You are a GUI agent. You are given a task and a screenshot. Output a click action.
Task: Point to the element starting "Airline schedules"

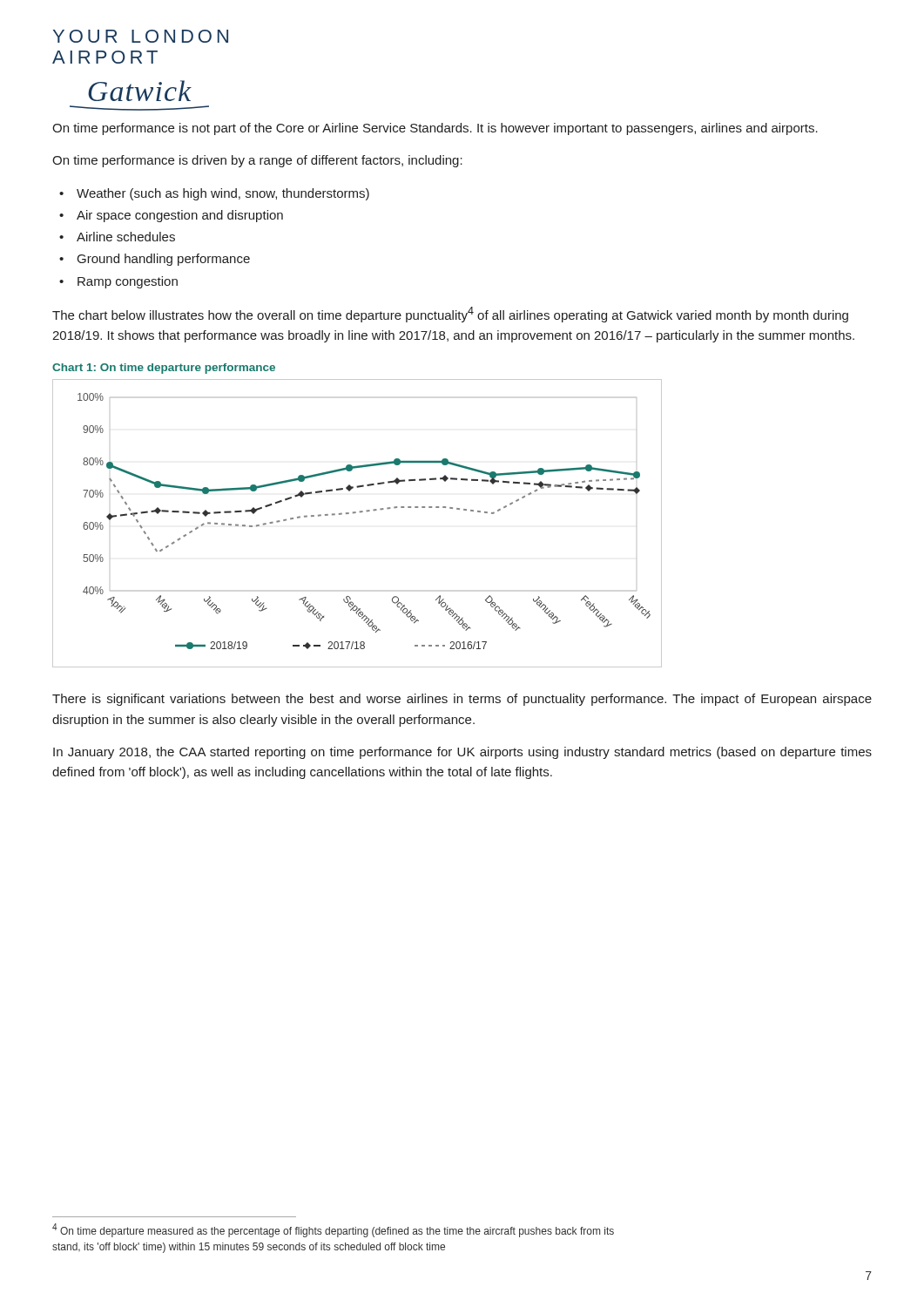pyautogui.click(x=126, y=237)
